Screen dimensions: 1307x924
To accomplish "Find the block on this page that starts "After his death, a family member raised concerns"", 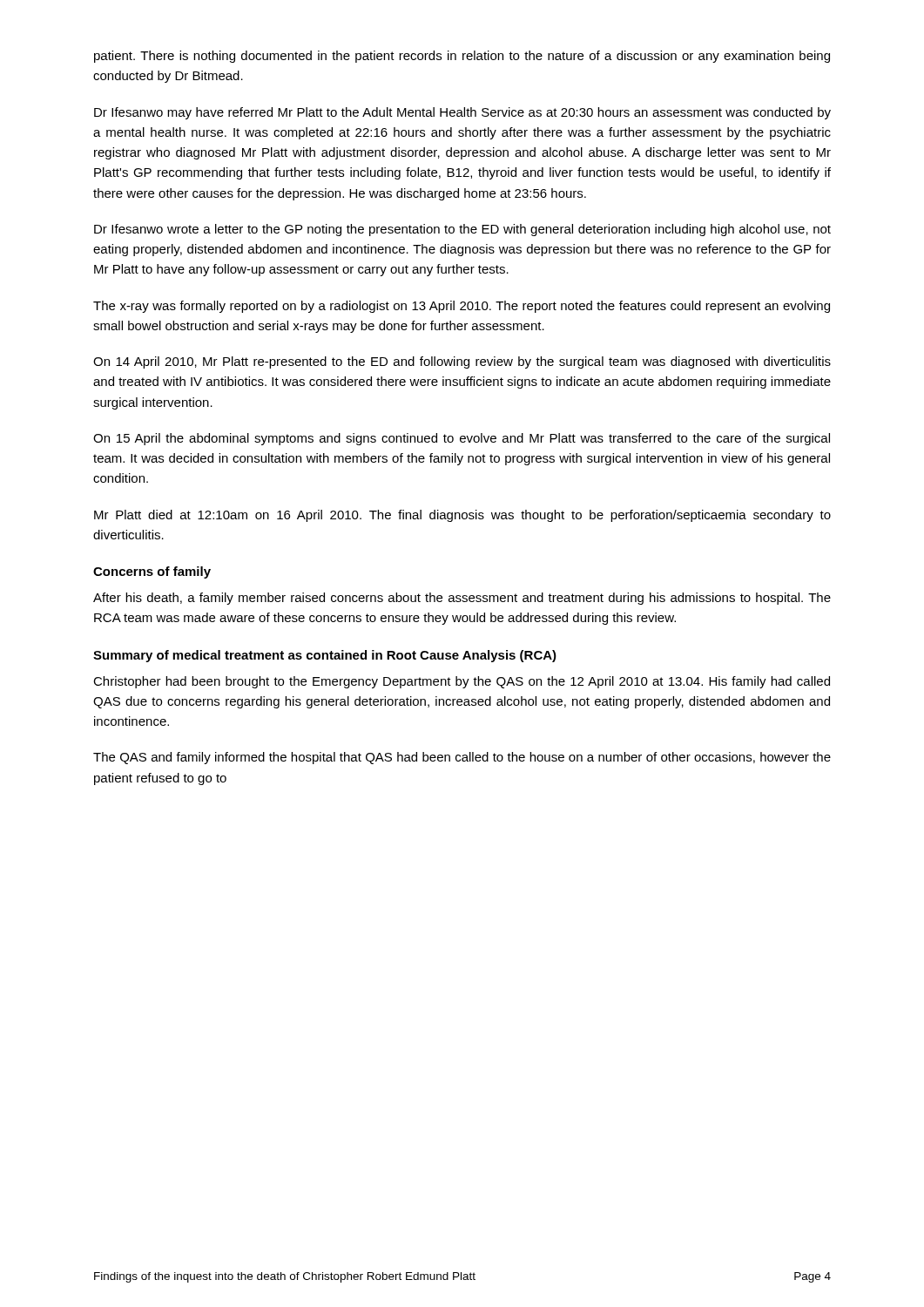I will pyautogui.click(x=462, y=607).
